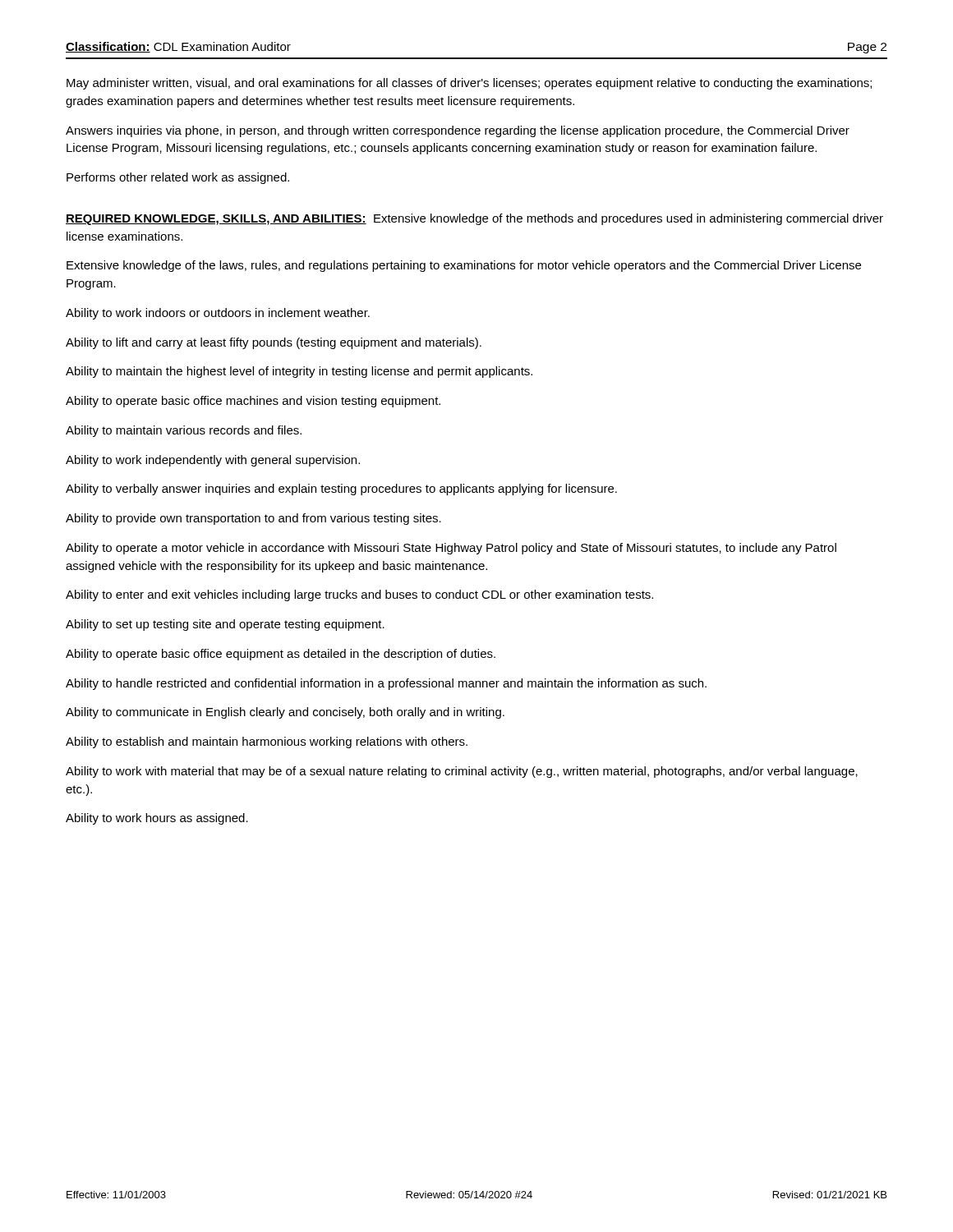Find the passage starting "Ability to operate basic office machines"
The height and width of the screenshot is (1232, 953).
tap(254, 400)
